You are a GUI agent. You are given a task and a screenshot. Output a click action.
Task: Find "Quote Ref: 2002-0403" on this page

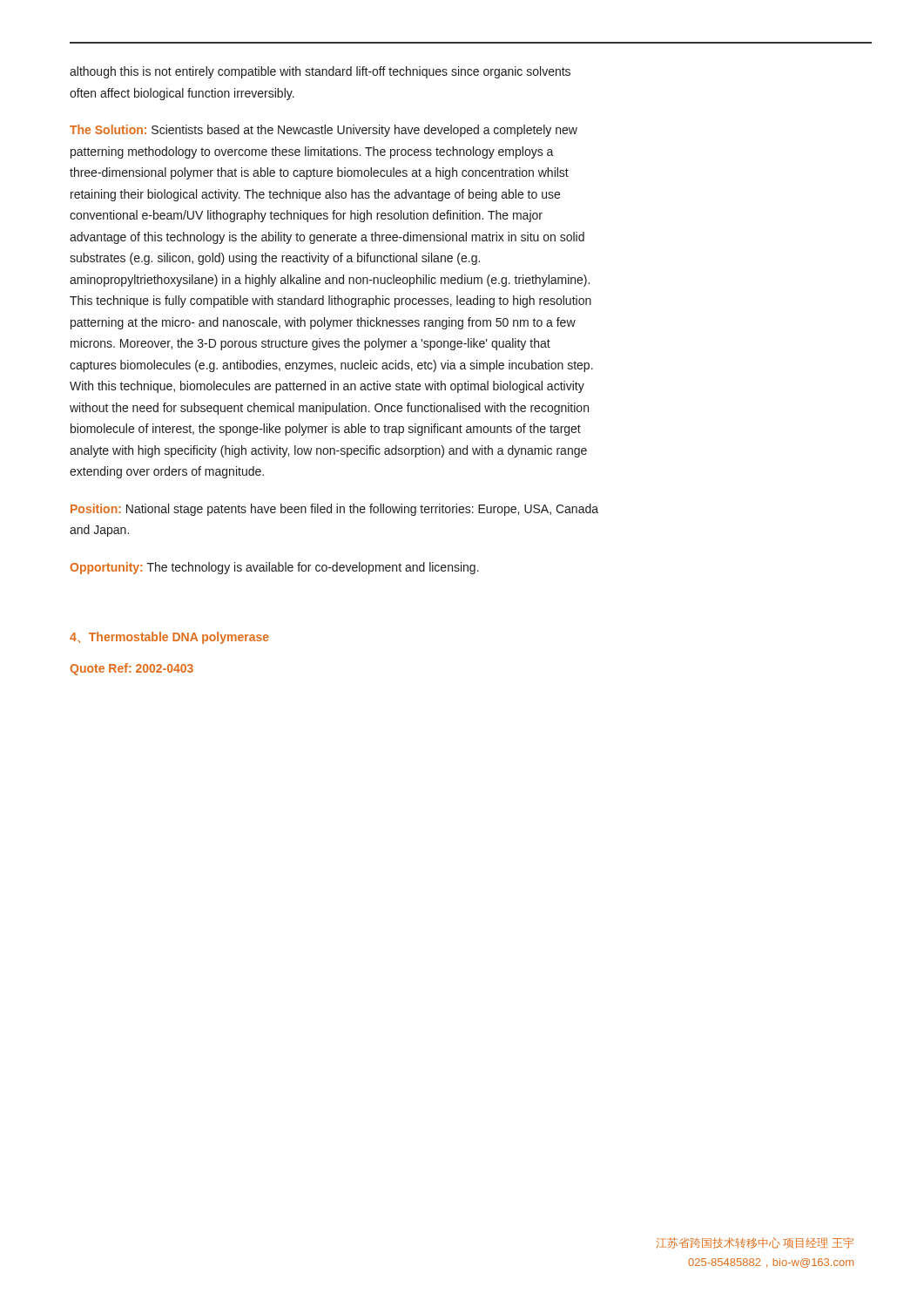132,668
